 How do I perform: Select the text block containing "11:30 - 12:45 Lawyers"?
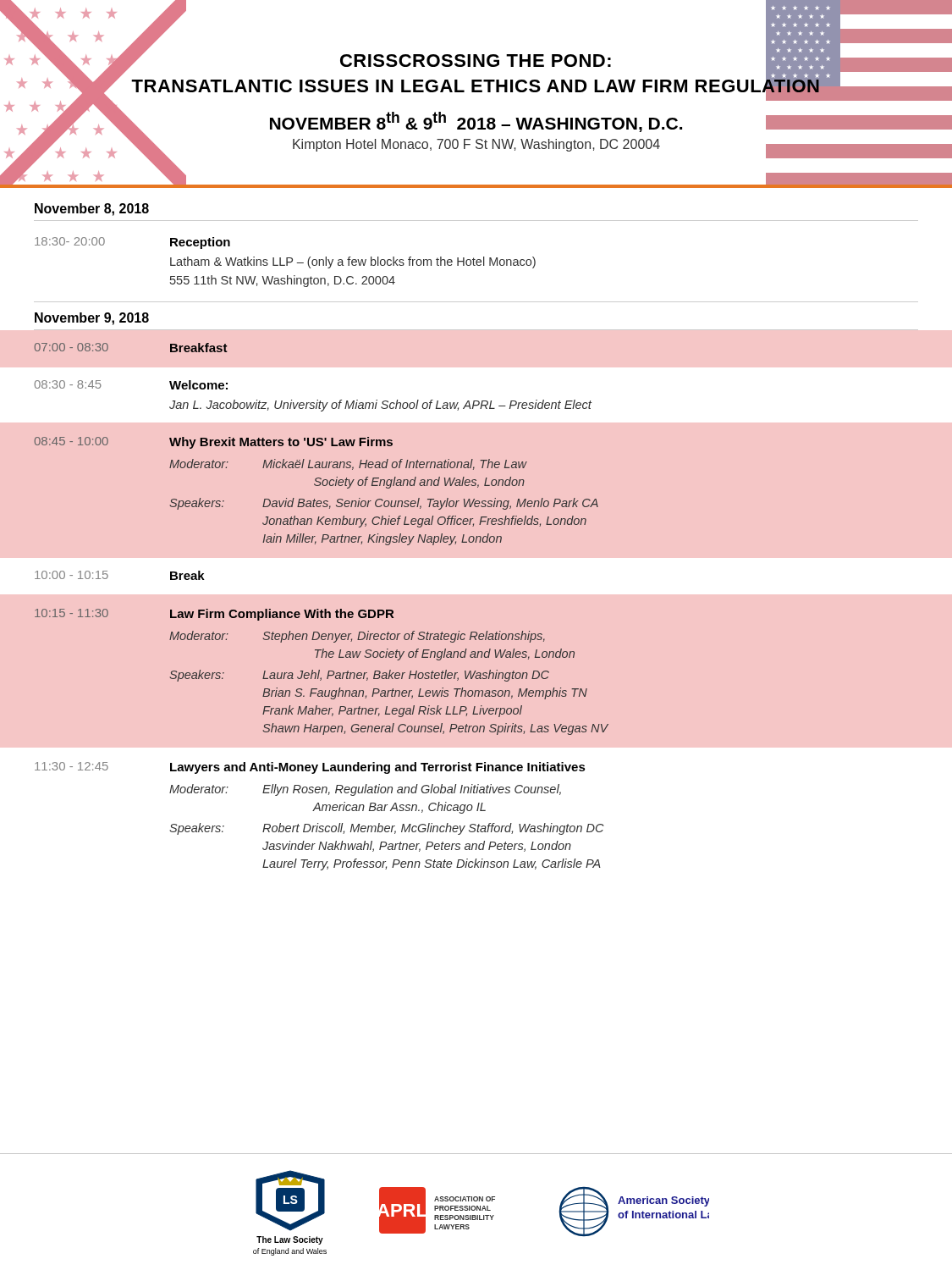pyautogui.click(x=476, y=815)
